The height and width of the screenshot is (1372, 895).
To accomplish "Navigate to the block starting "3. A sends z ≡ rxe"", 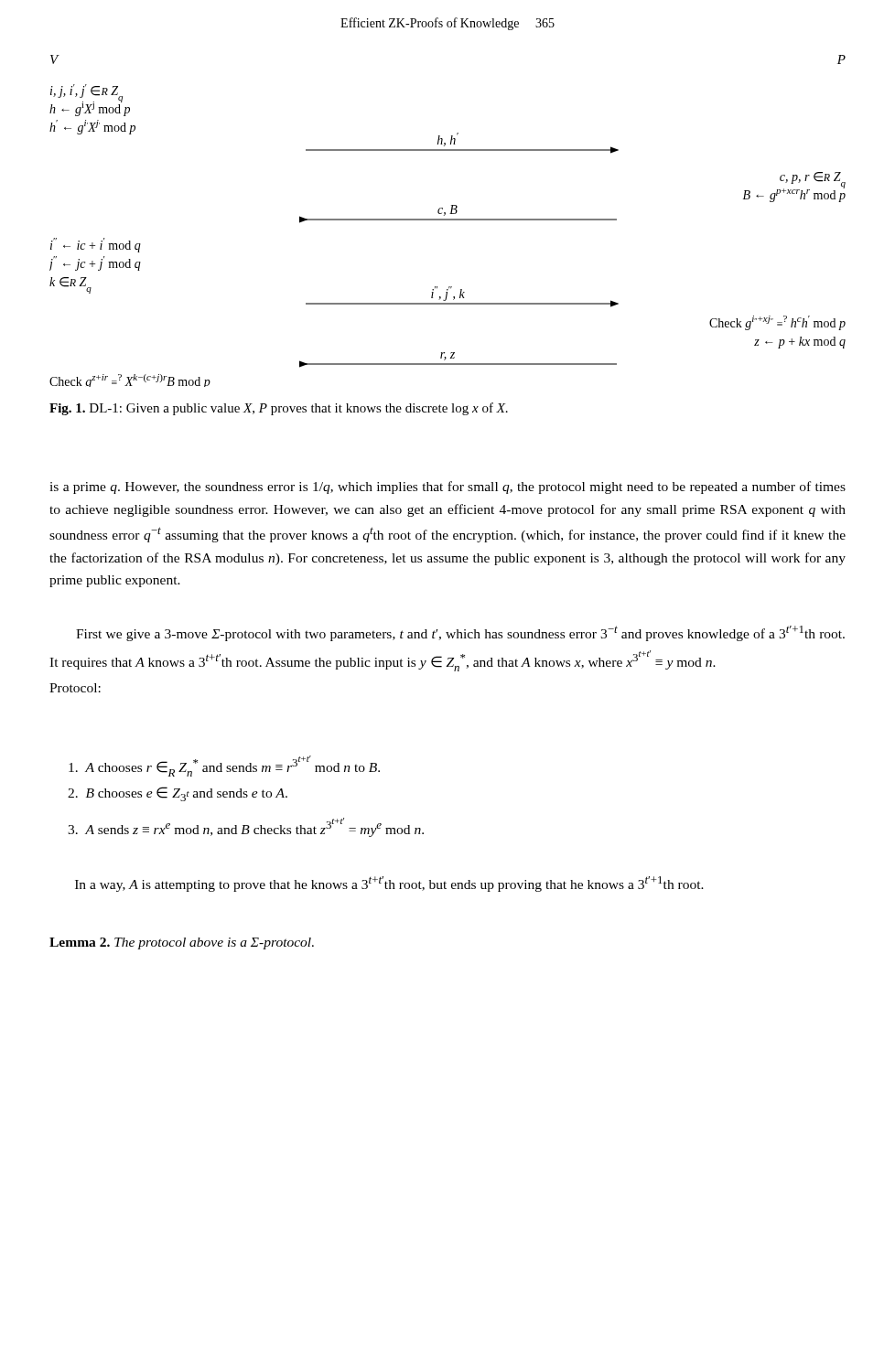I will [x=246, y=826].
